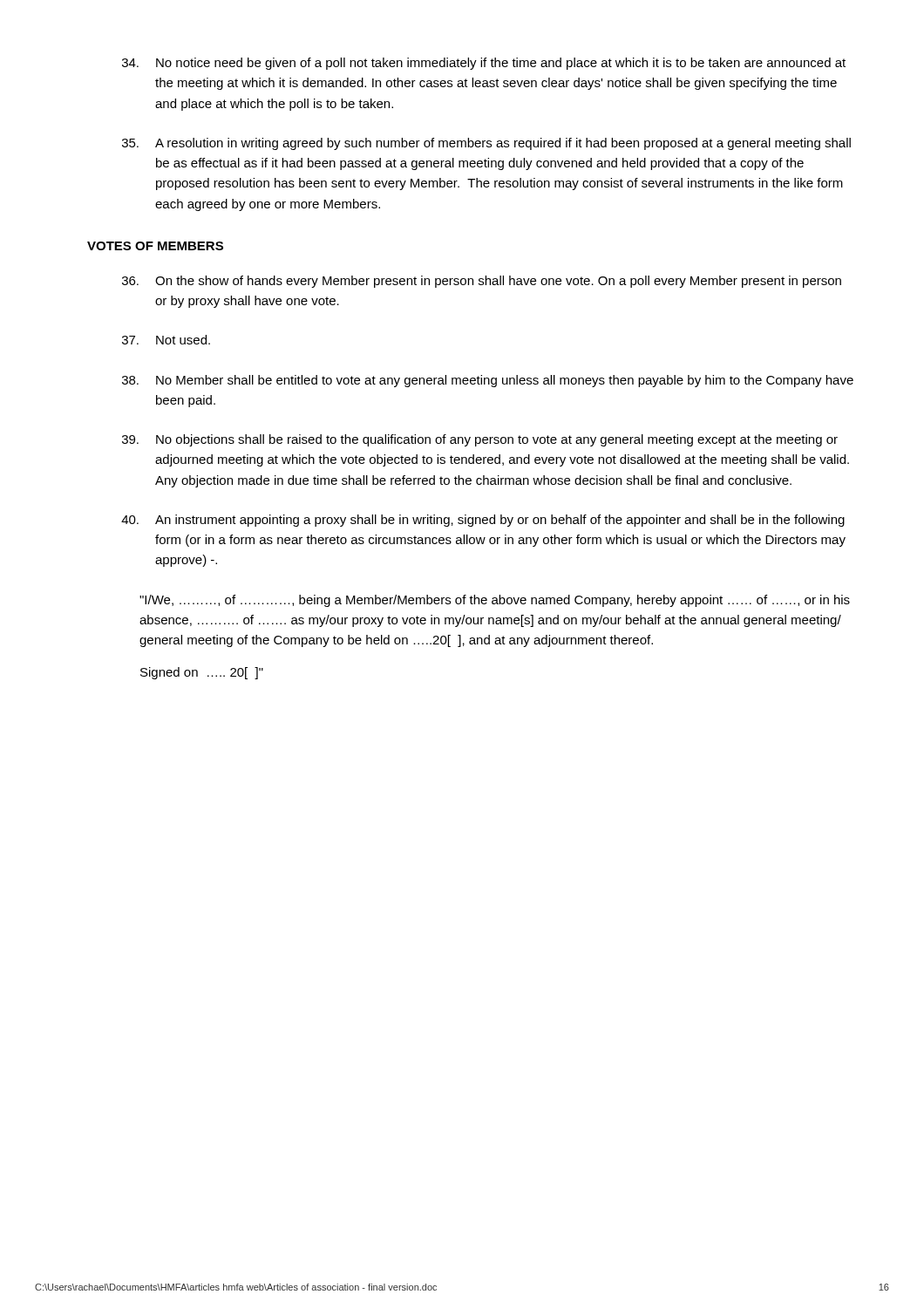Locate the block of text that opens with "34. No notice need be given"
The width and height of the screenshot is (924, 1308).
click(x=471, y=83)
